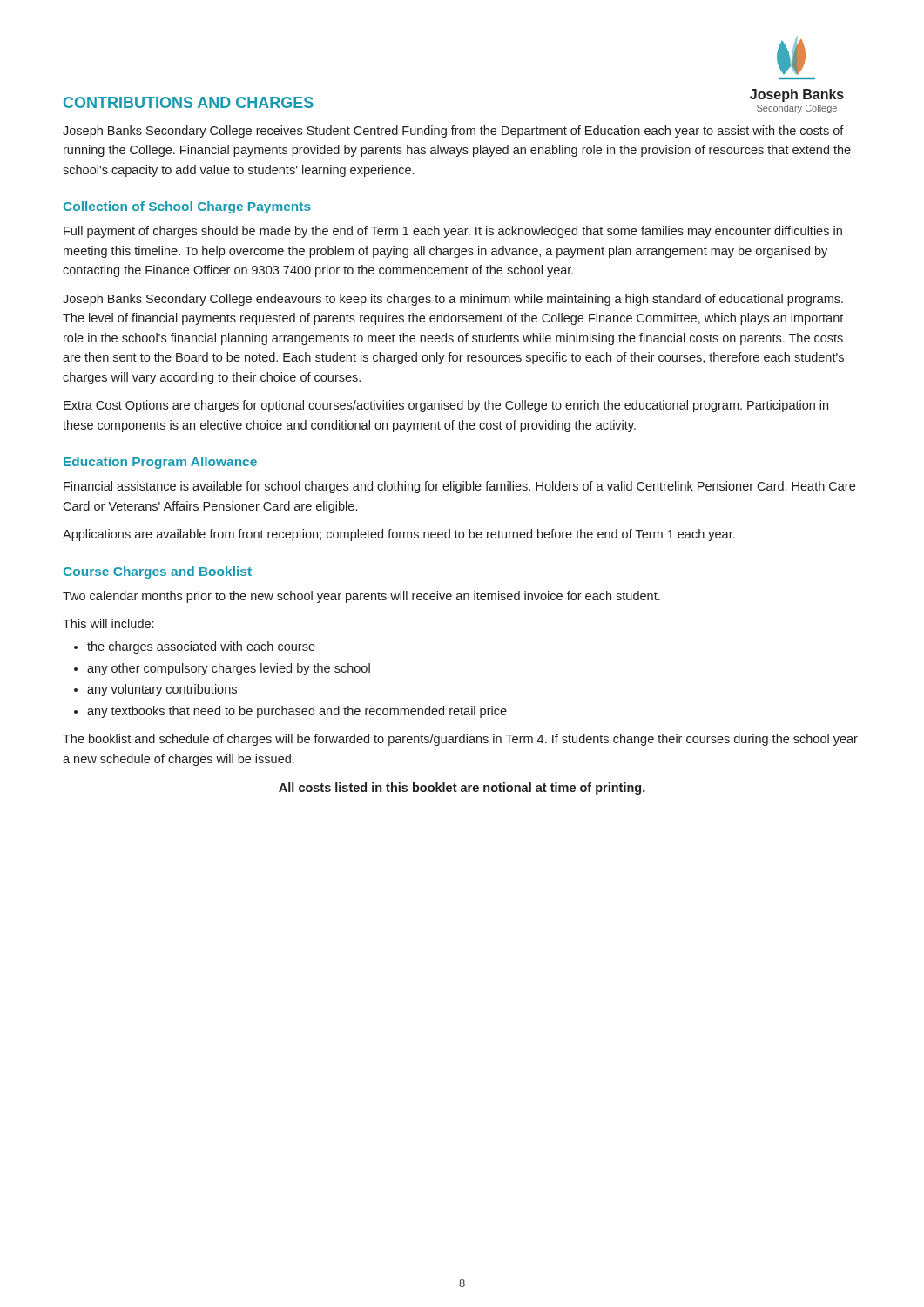
Task: Point to the block starting "Applications are available from front reception; completed"
Action: click(x=399, y=534)
